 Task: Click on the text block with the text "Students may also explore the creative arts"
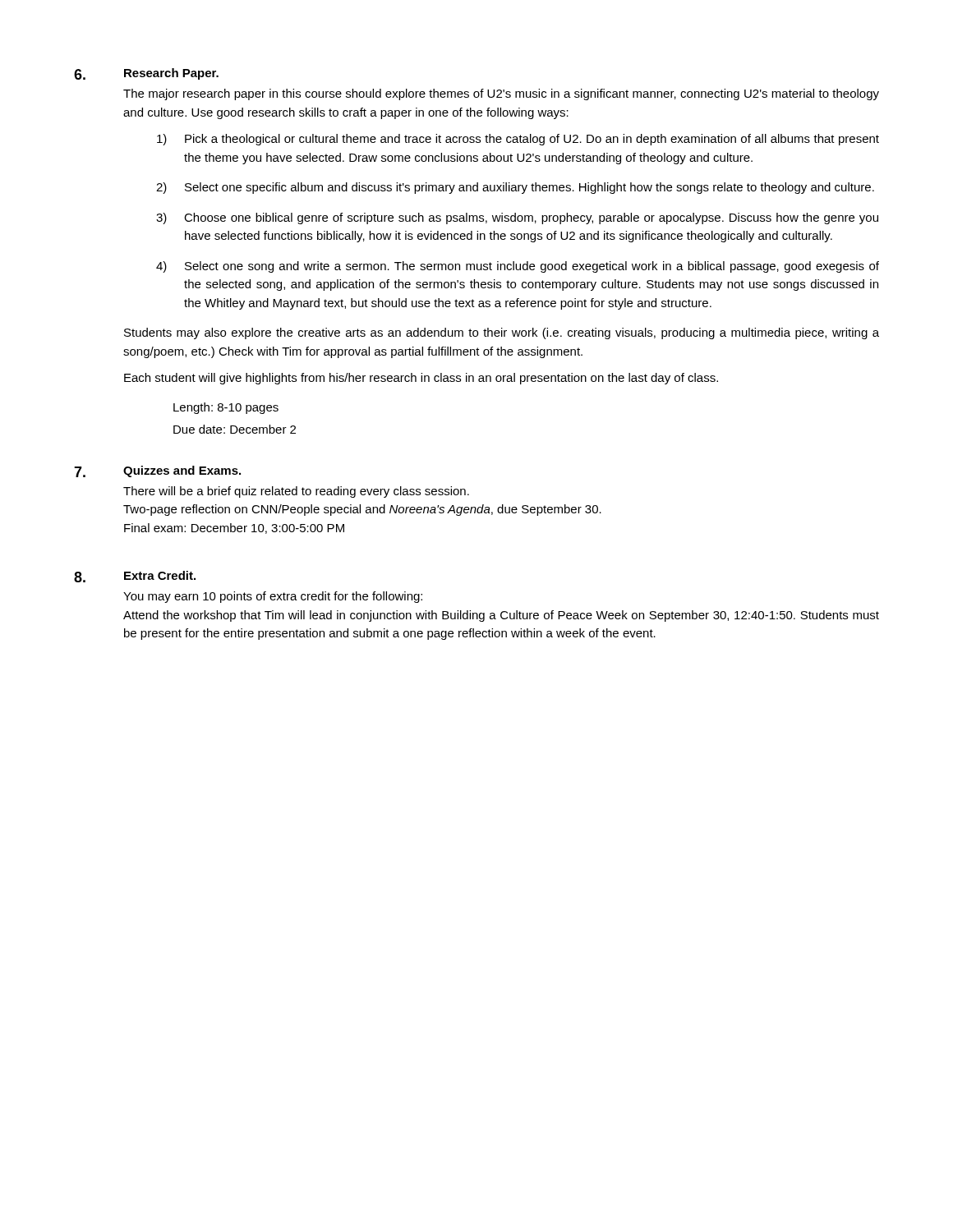tap(501, 341)
